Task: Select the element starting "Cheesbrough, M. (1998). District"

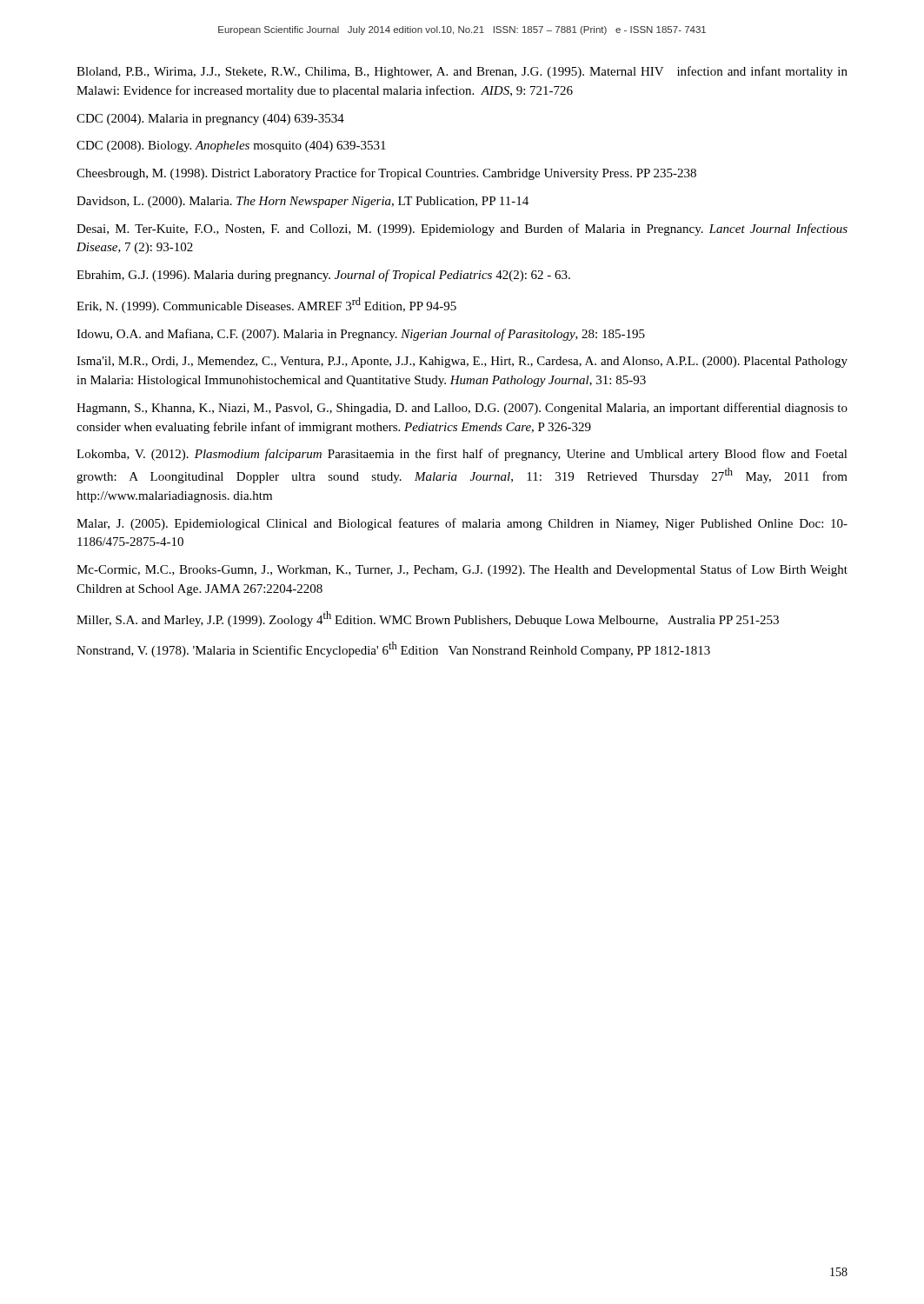Action: (x=387, y=173)
